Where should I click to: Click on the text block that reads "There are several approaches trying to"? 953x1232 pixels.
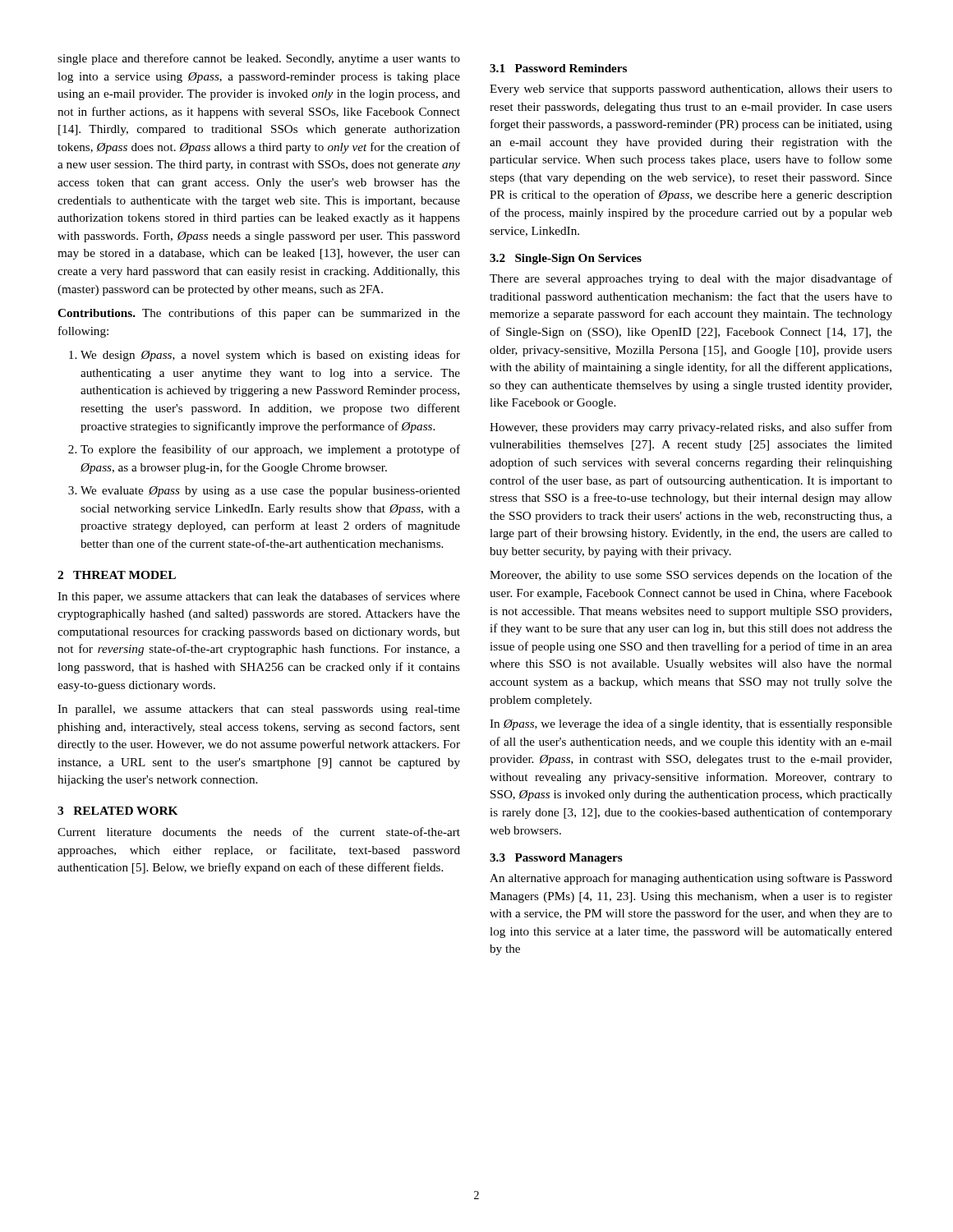point(691,340)
